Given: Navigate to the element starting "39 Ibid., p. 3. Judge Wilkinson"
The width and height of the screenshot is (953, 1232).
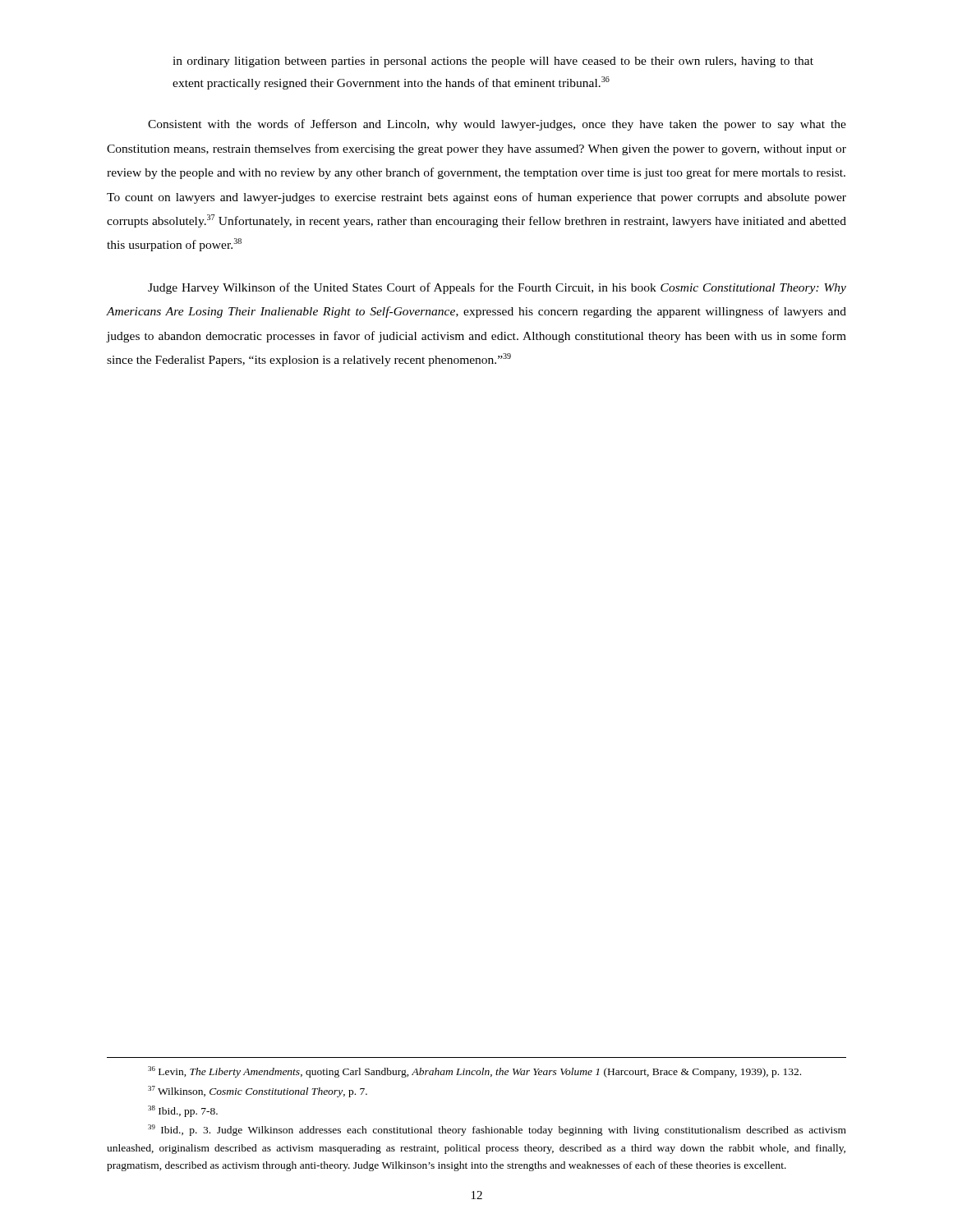Looking at the screenshot, I should point(476,1147).
